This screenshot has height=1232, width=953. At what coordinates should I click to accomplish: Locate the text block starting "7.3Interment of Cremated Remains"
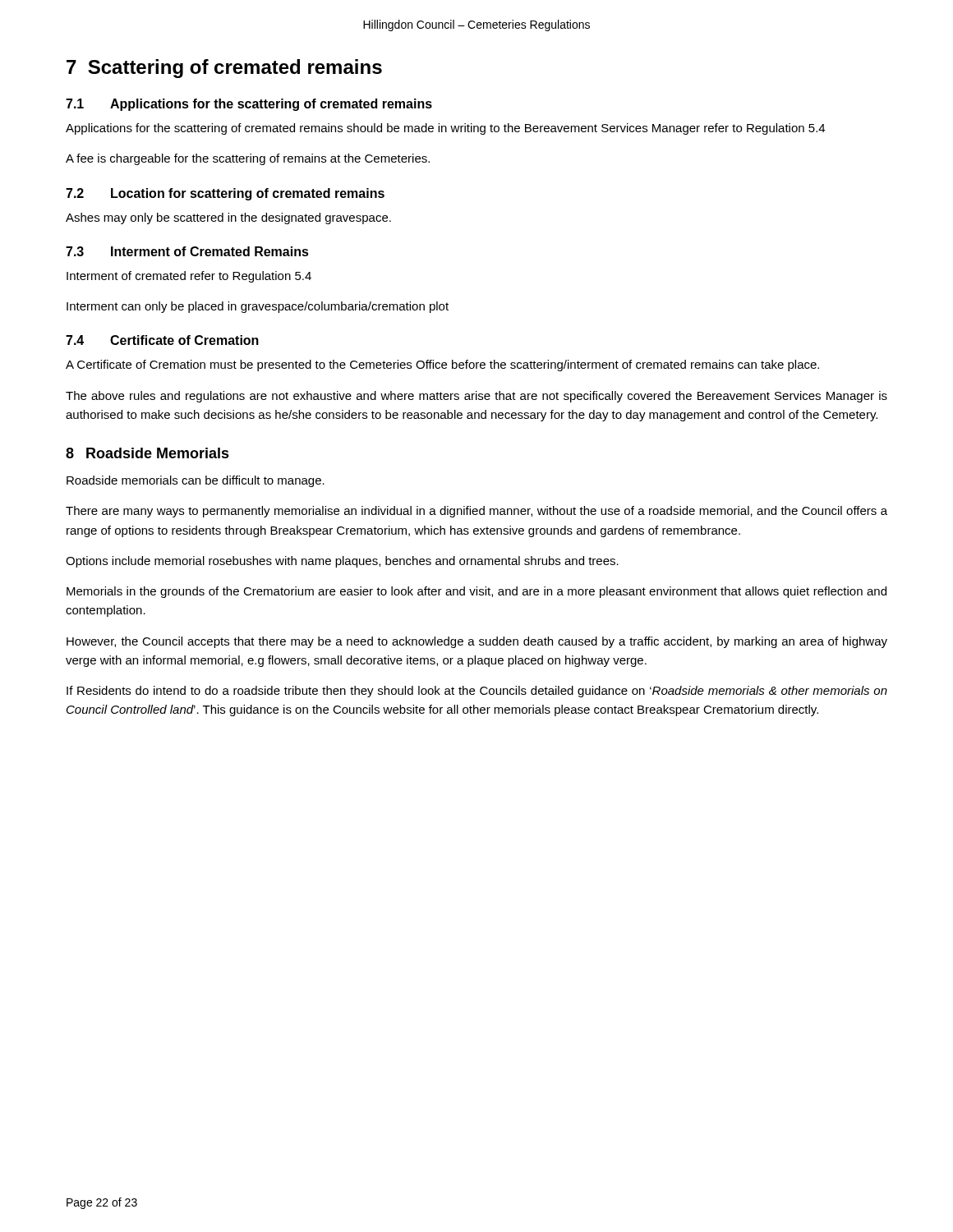(187, 252)
